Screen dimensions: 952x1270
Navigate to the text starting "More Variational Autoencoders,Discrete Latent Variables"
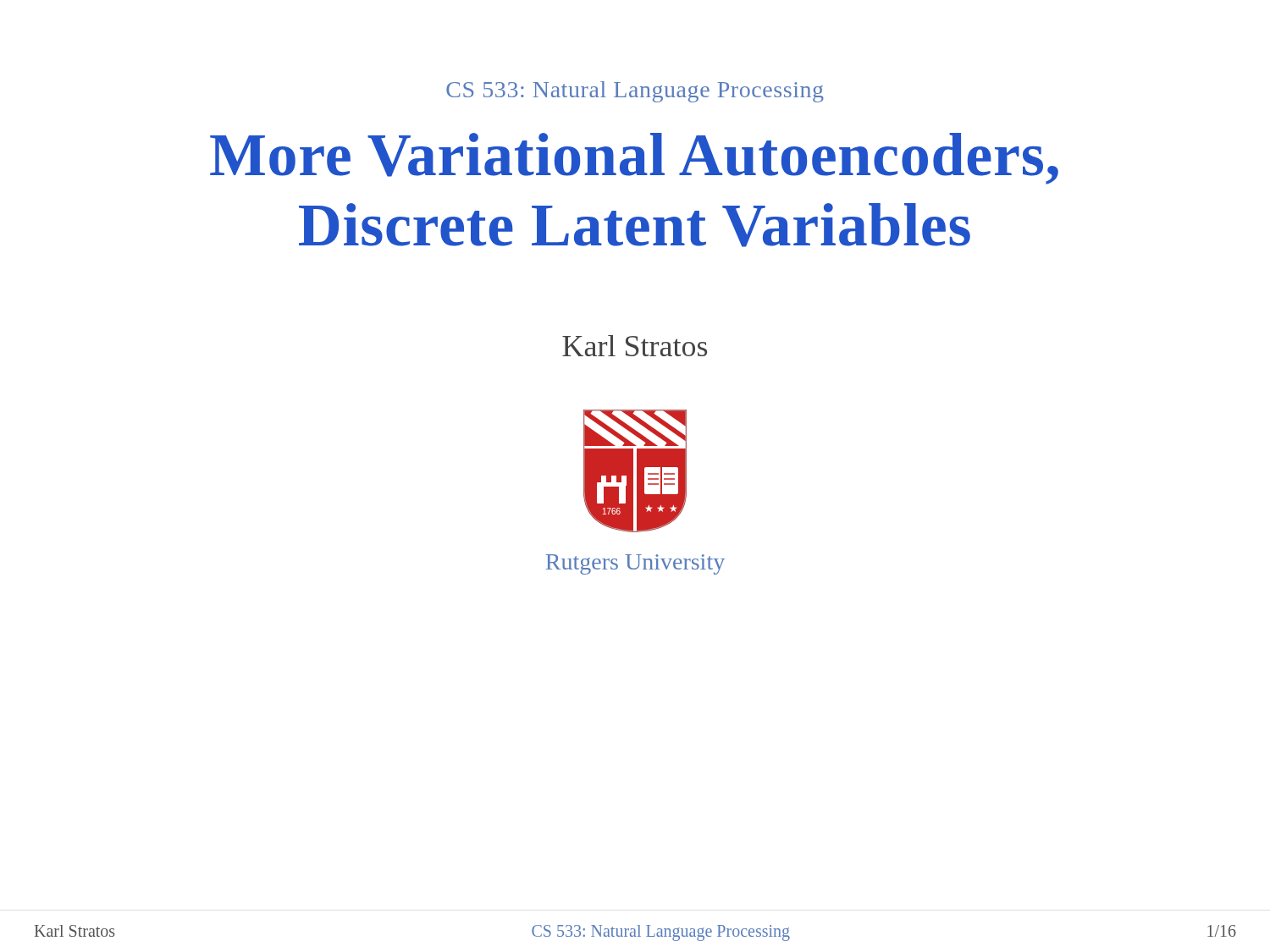[x=635, y=190]
